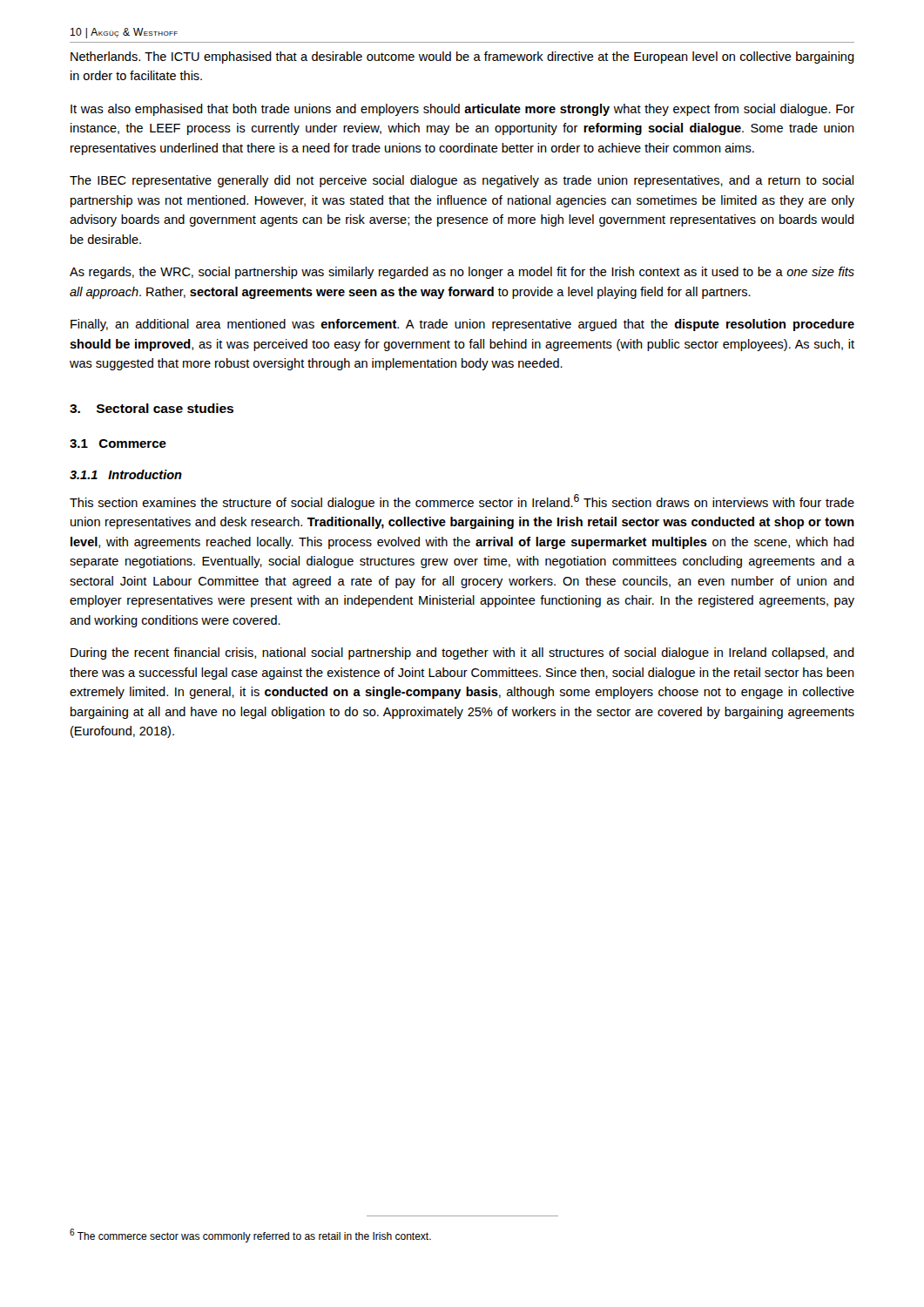
Task: Navigate to the passage starting "6 The commerce"
Action: tap(250, 1236)
